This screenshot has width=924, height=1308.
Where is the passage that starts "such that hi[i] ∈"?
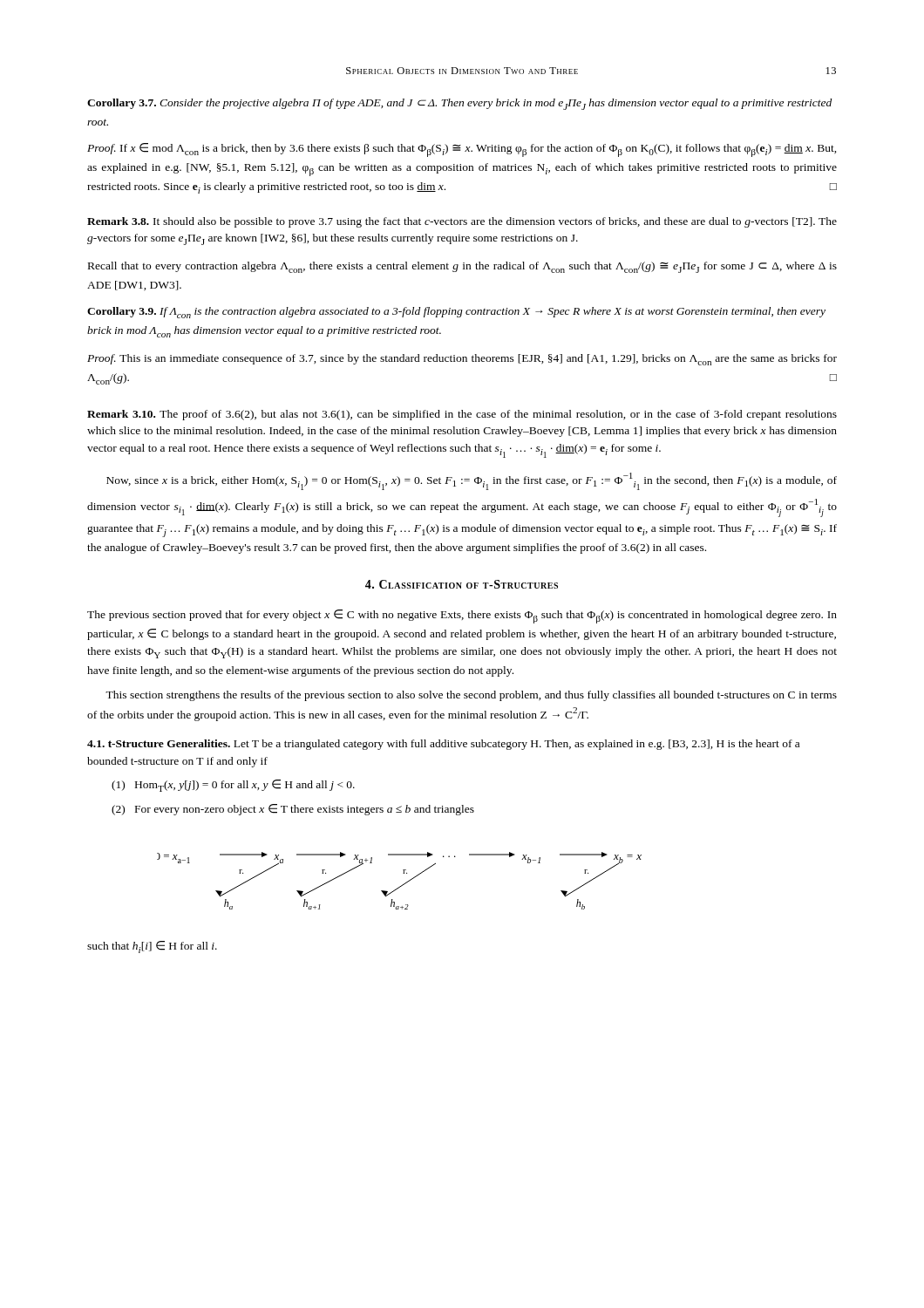pyautogui.click(x=152, y=947)
